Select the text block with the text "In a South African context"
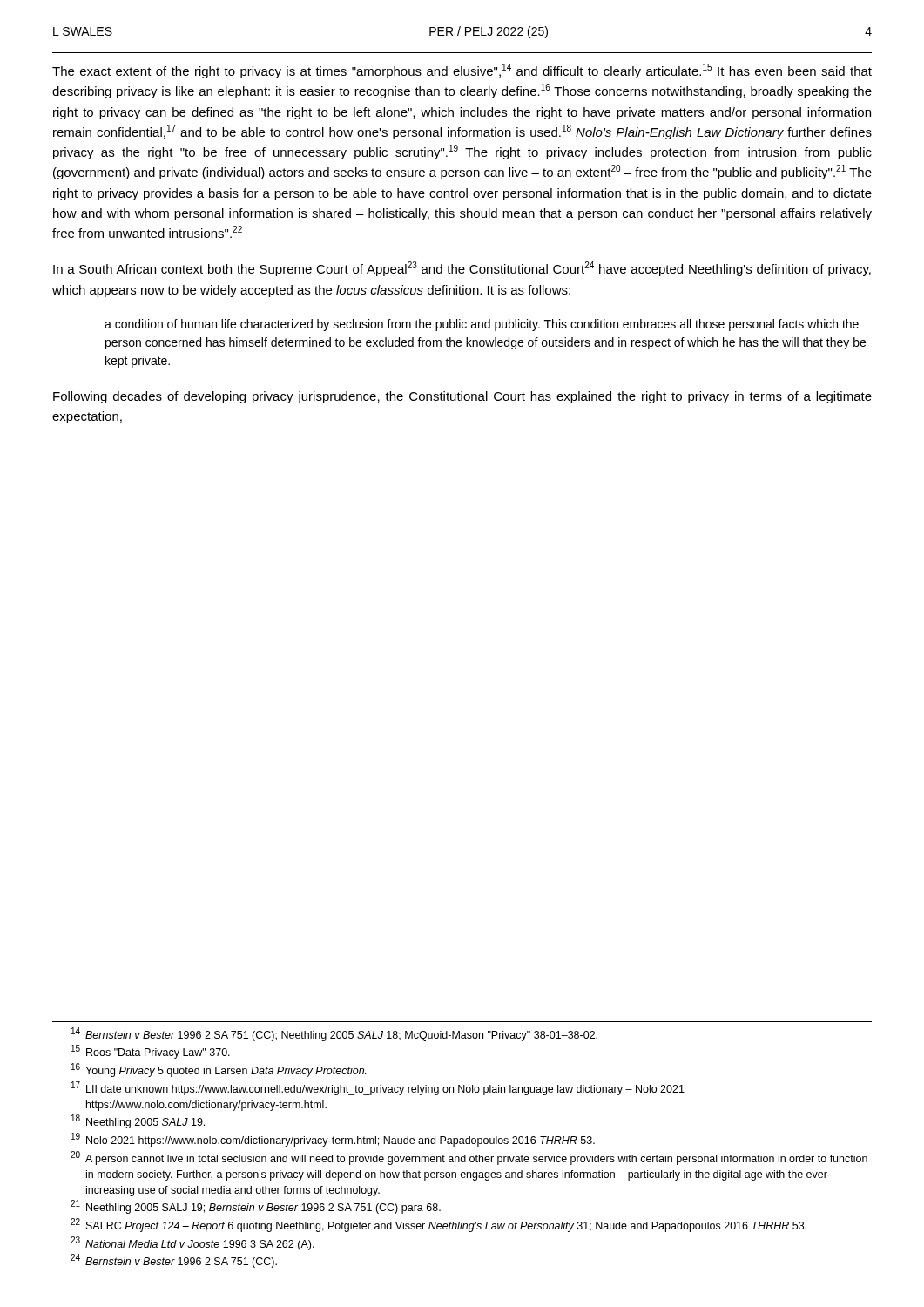924x1307 pixels. click(462, 279)
